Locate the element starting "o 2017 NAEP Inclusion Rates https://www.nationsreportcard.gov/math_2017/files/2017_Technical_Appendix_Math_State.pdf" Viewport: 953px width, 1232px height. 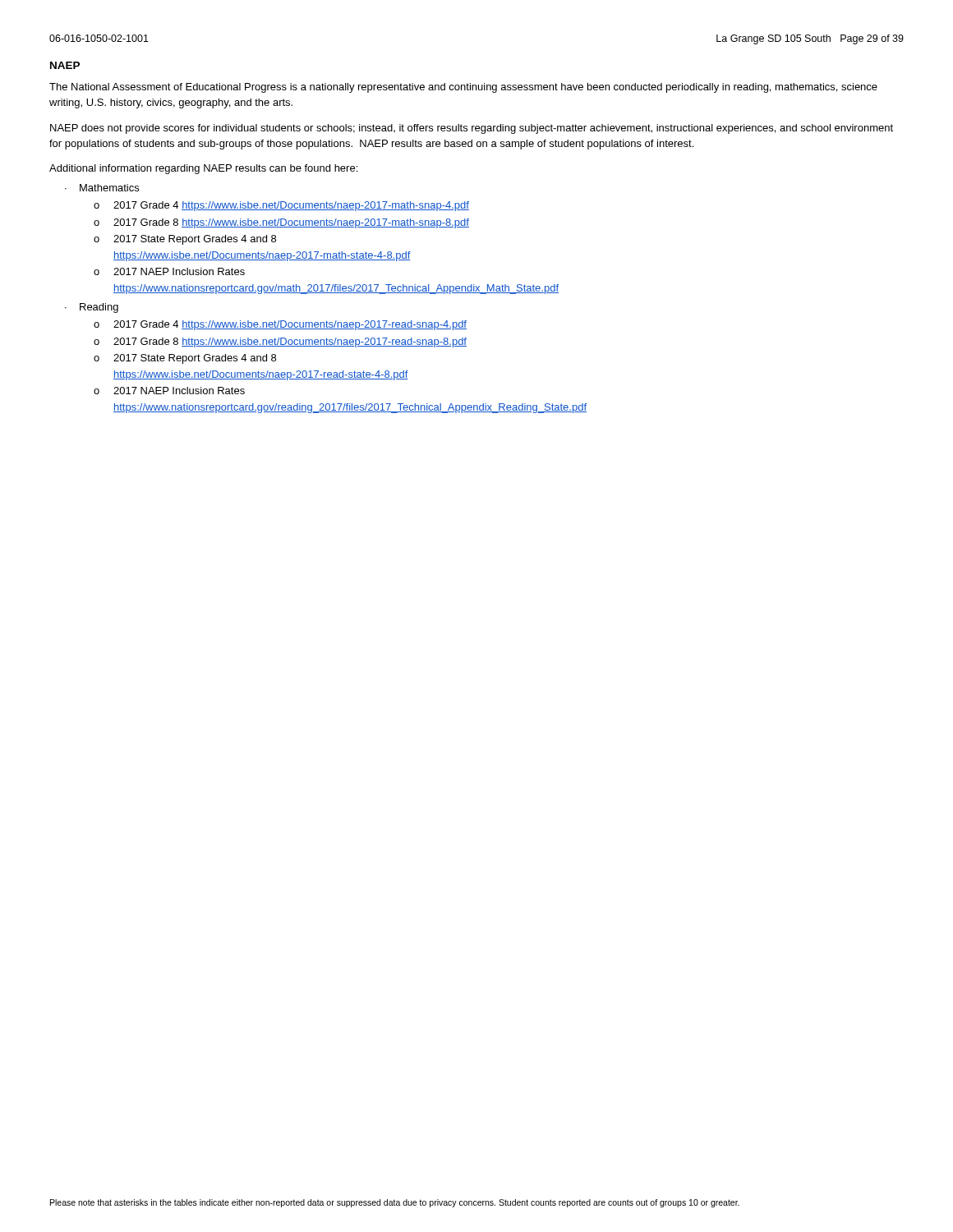click(x=499, y=280)
